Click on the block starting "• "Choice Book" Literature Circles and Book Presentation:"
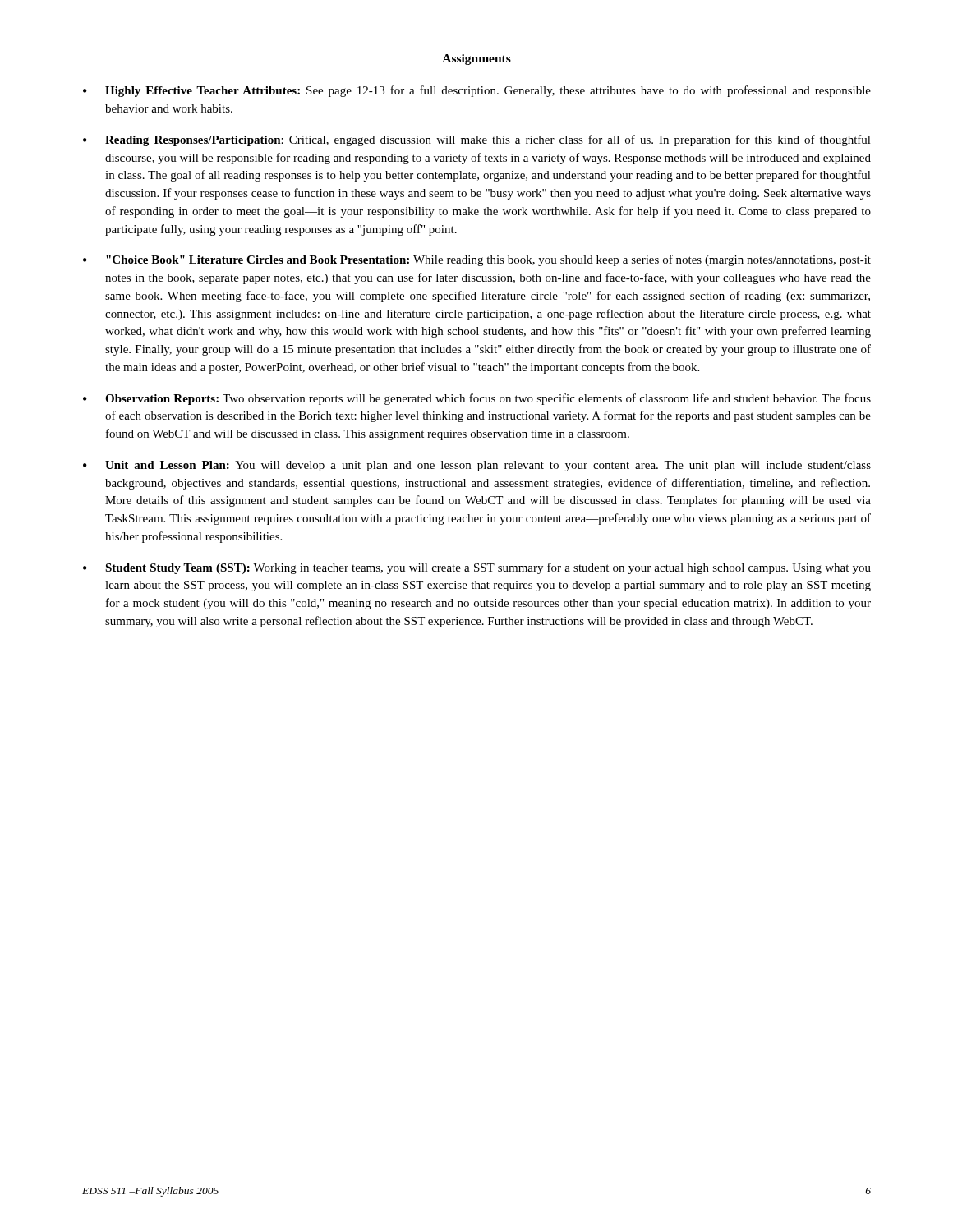953x1232 pixels. point(476,314)
